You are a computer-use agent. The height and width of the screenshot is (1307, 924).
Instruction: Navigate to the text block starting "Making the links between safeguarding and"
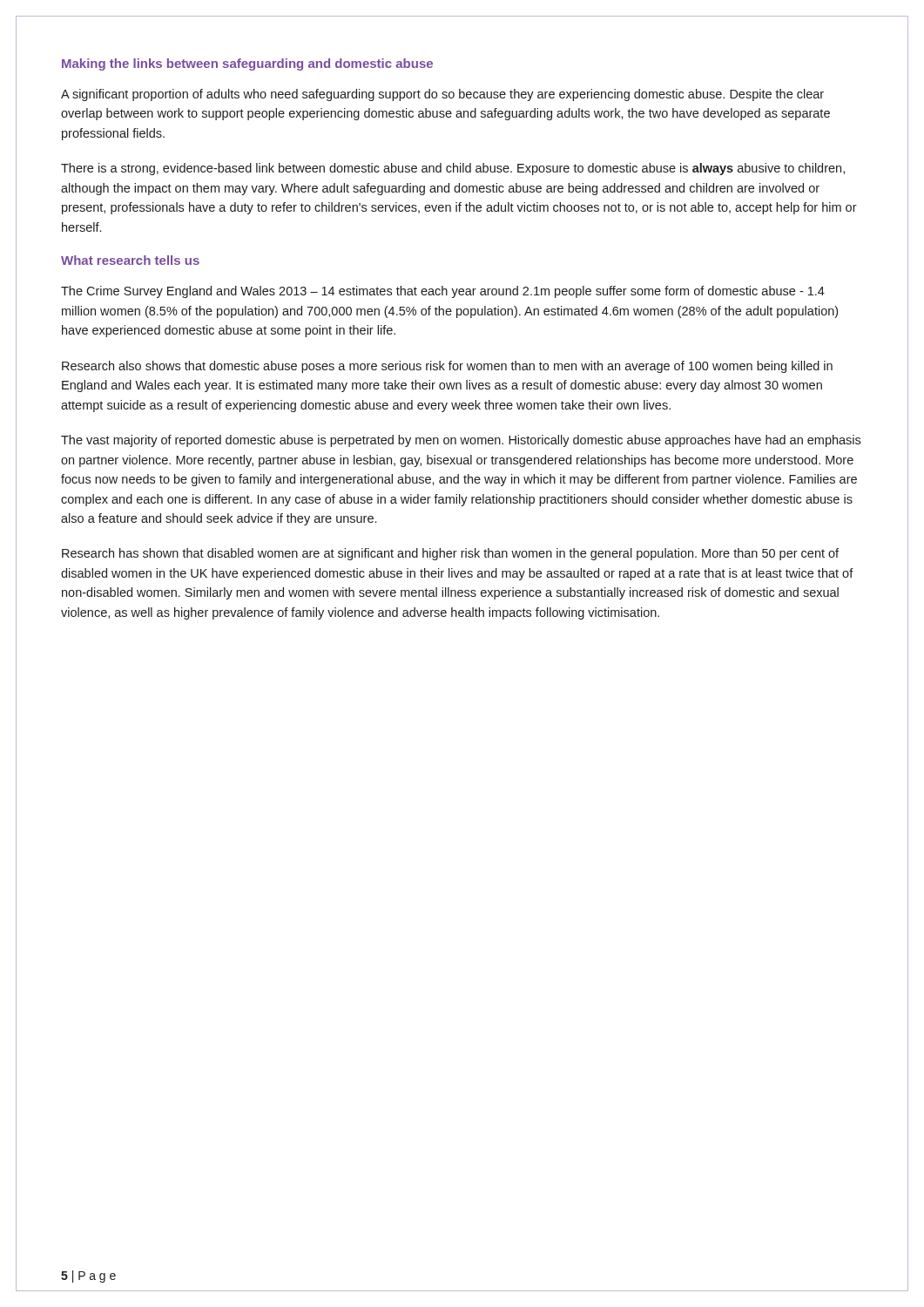coord(247,63)
